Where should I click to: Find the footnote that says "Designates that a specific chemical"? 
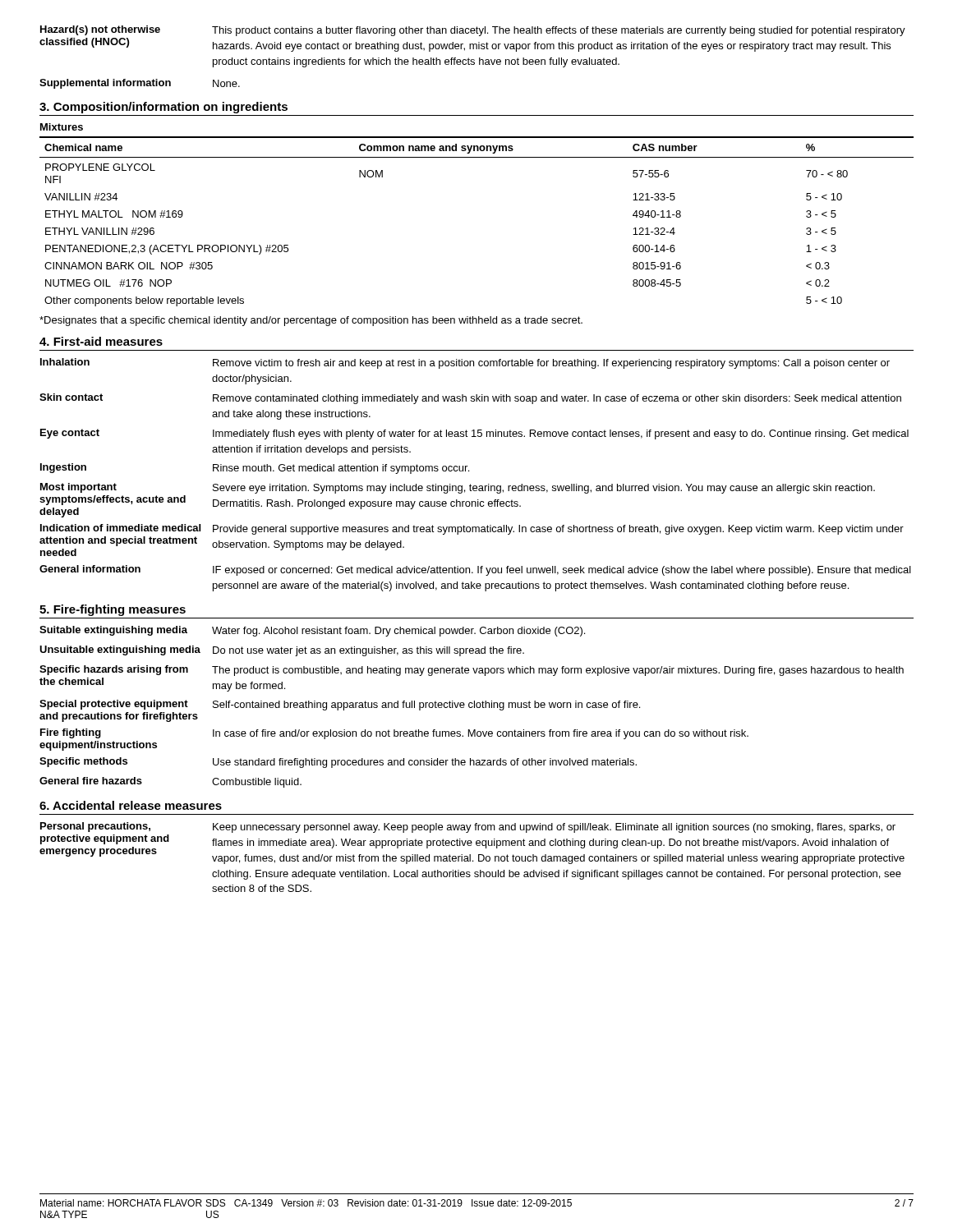311,320
